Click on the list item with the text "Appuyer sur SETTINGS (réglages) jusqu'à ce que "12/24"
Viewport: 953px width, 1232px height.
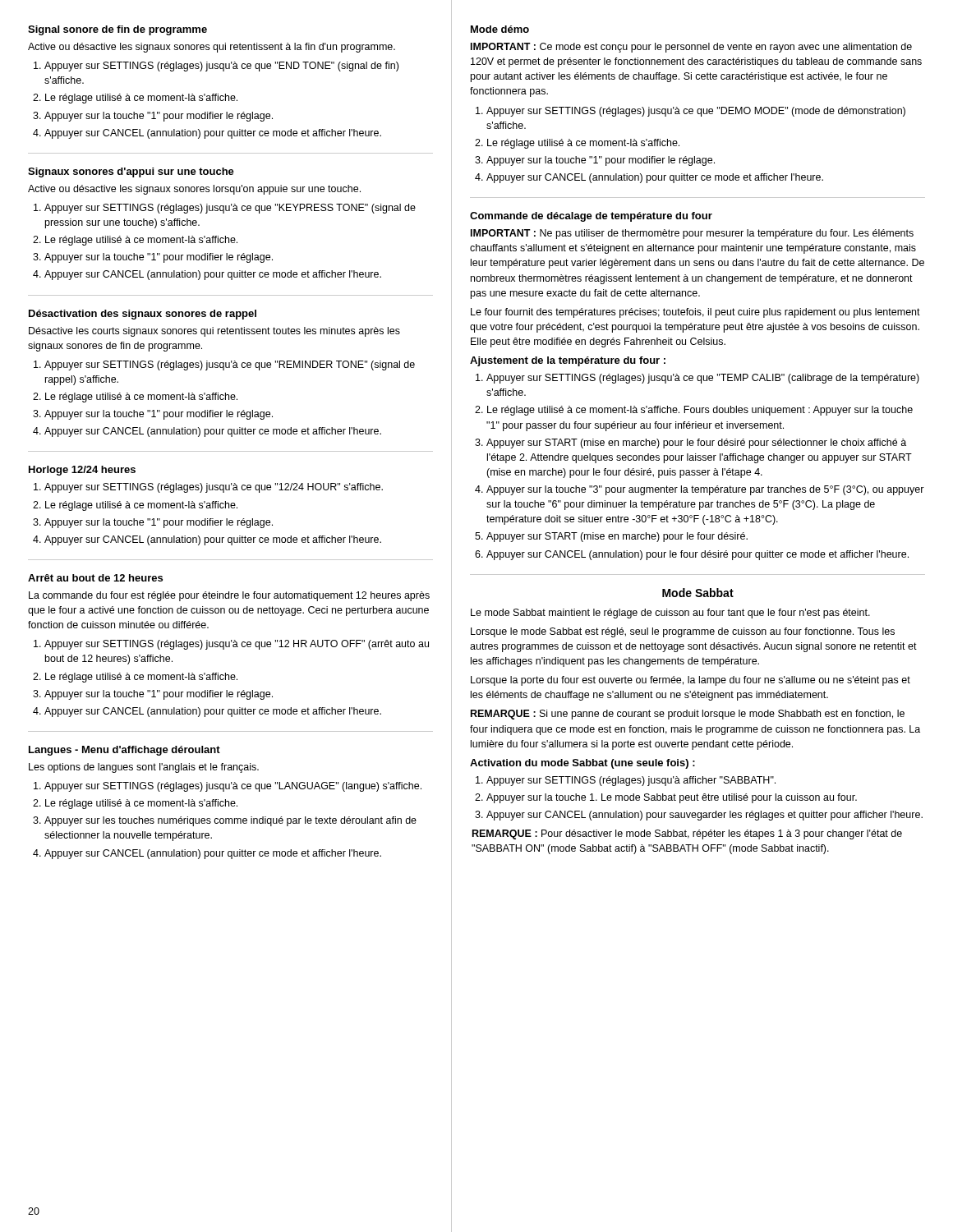tap(214, 487)
